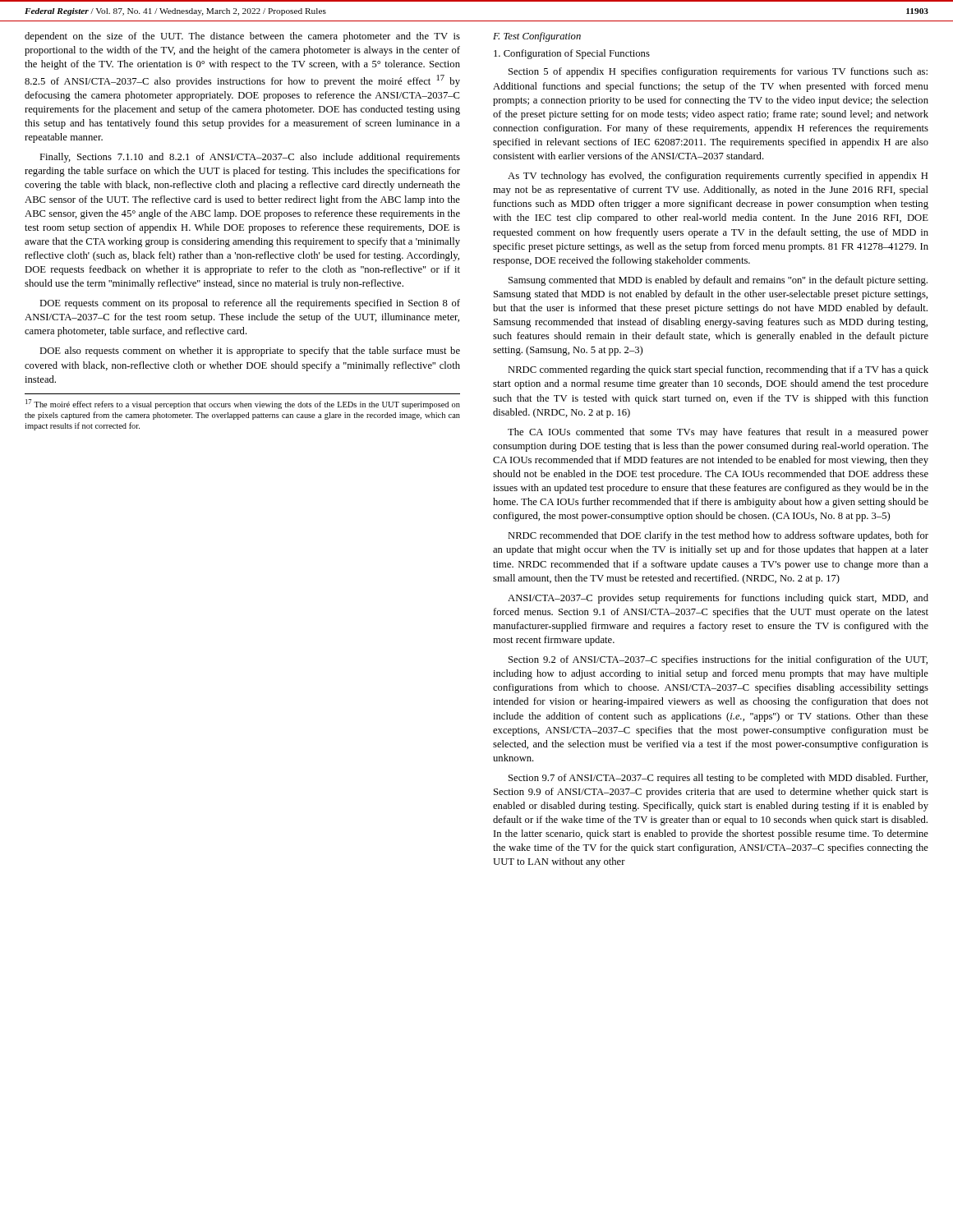Find the text starting "17 The moiré"
The height and width of the screenshot is (1232, 953).
[x=242, y=414]
